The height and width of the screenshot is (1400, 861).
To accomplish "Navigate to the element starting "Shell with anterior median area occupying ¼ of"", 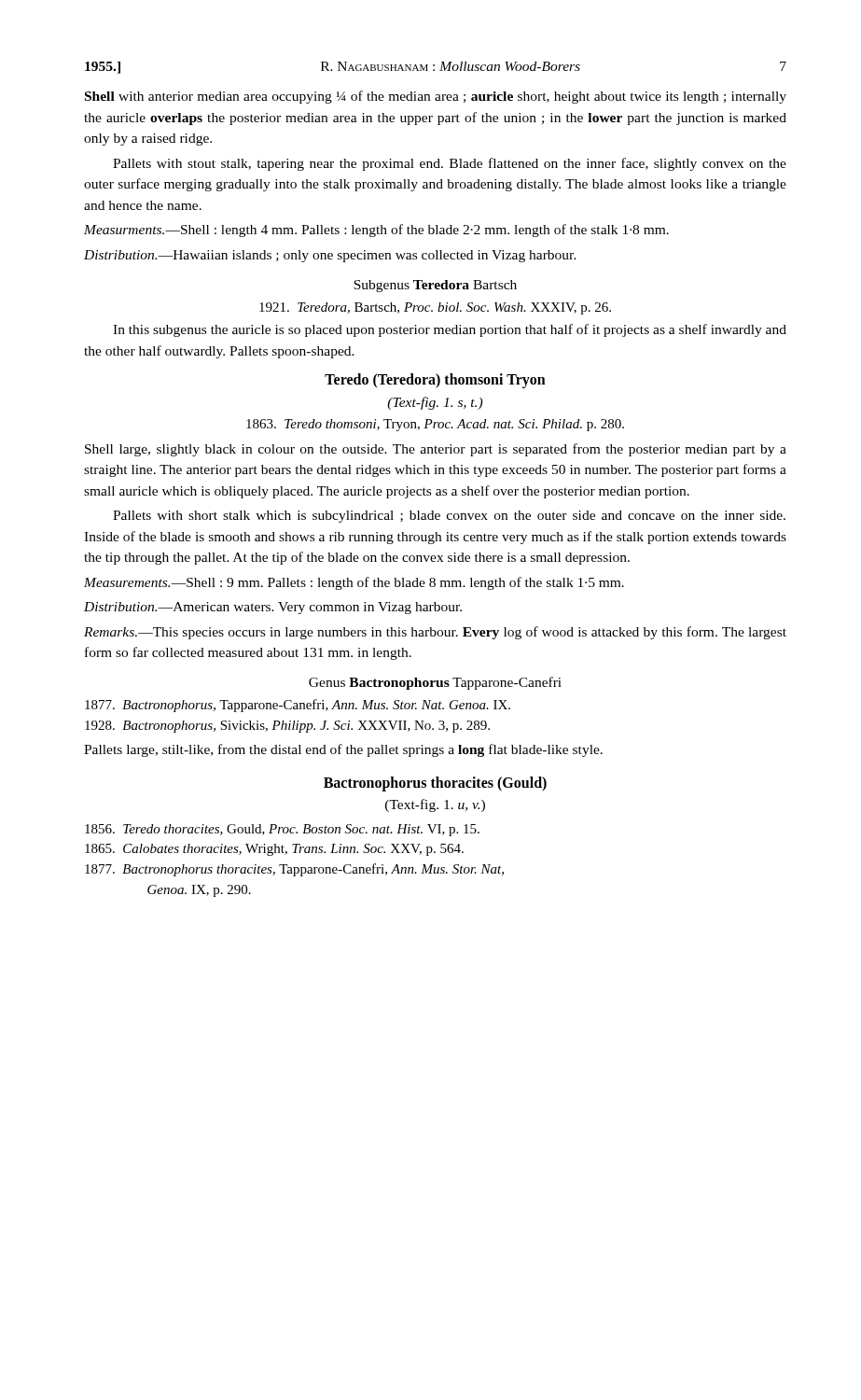I will point(435,118).
